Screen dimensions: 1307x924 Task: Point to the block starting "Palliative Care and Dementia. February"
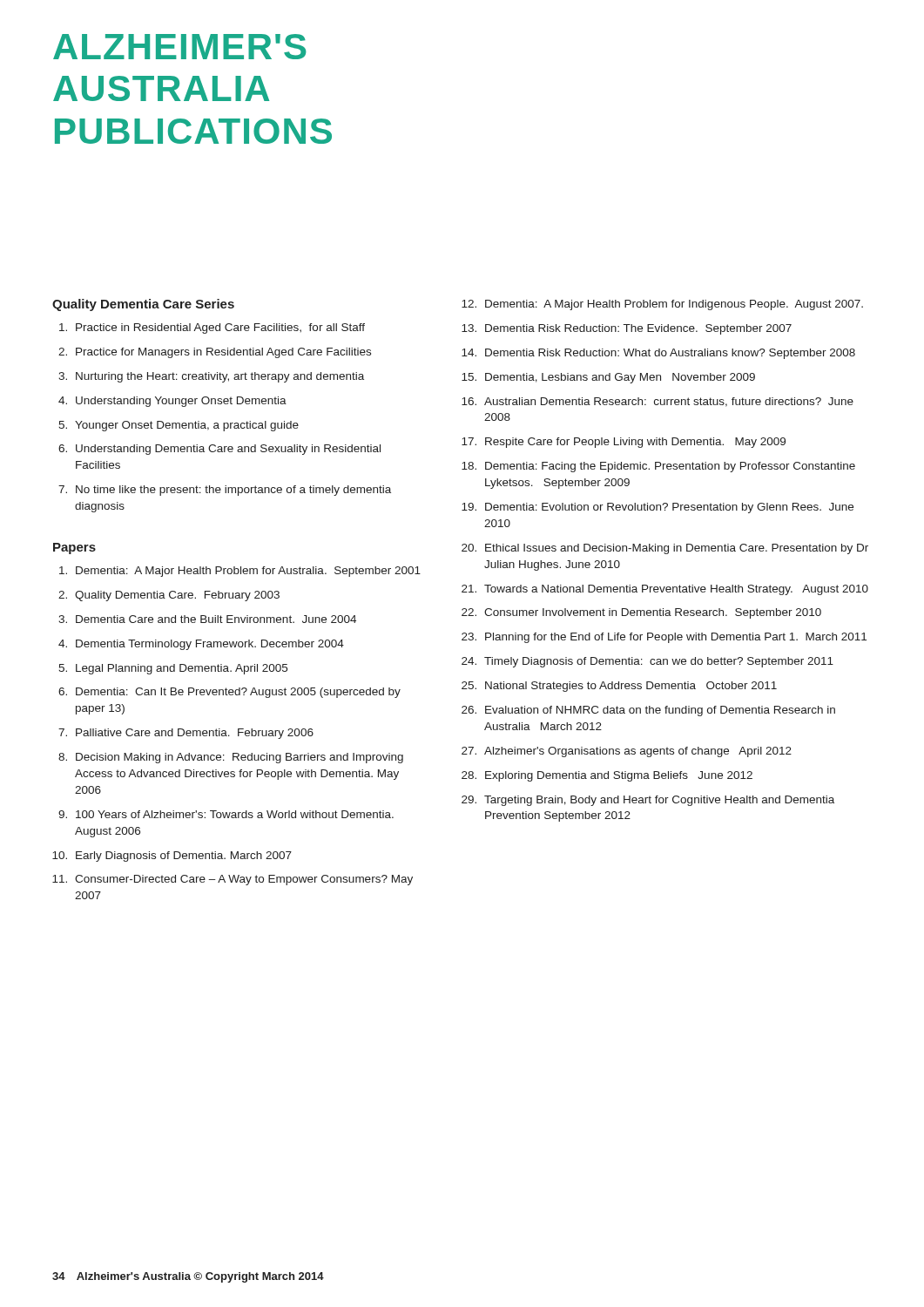[249, 733]
